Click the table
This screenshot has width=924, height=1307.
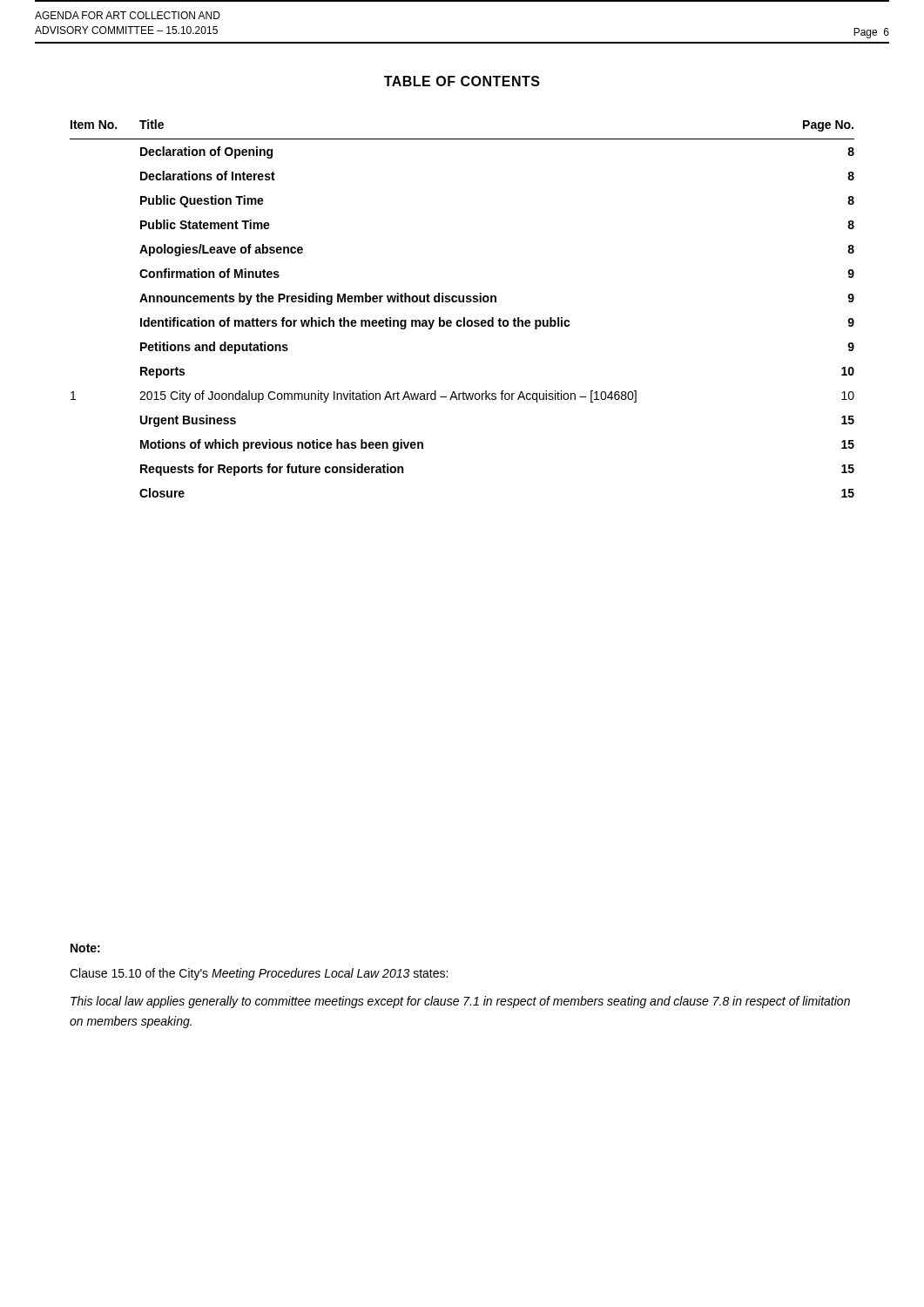click(x=462, y=309)
